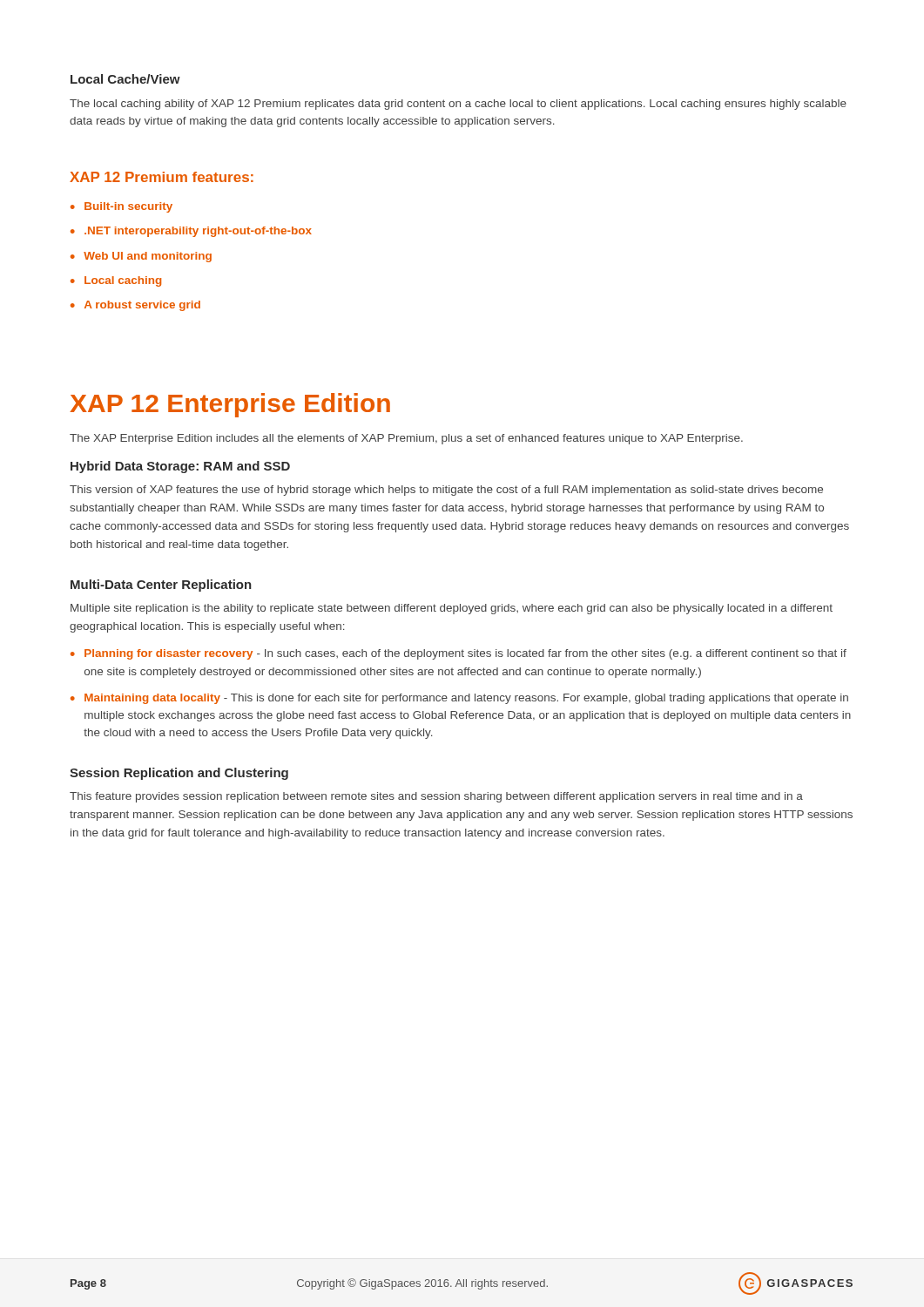Point to the block starting "This version of XAP features the use of"
Screen dimensions: 1307x924
[x=462, y=518]
